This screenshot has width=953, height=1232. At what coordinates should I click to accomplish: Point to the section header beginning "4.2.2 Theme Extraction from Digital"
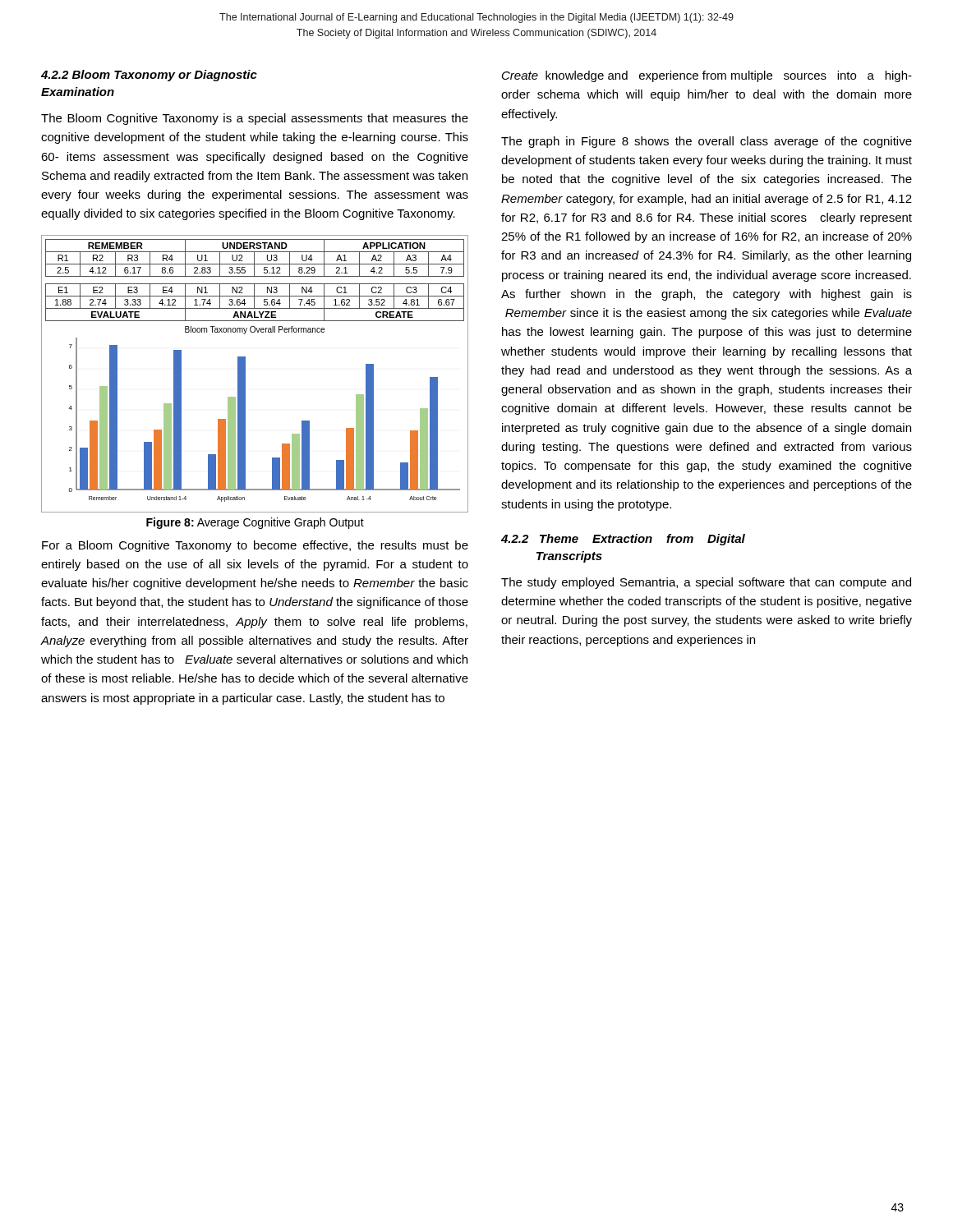[x=623, y=547]
